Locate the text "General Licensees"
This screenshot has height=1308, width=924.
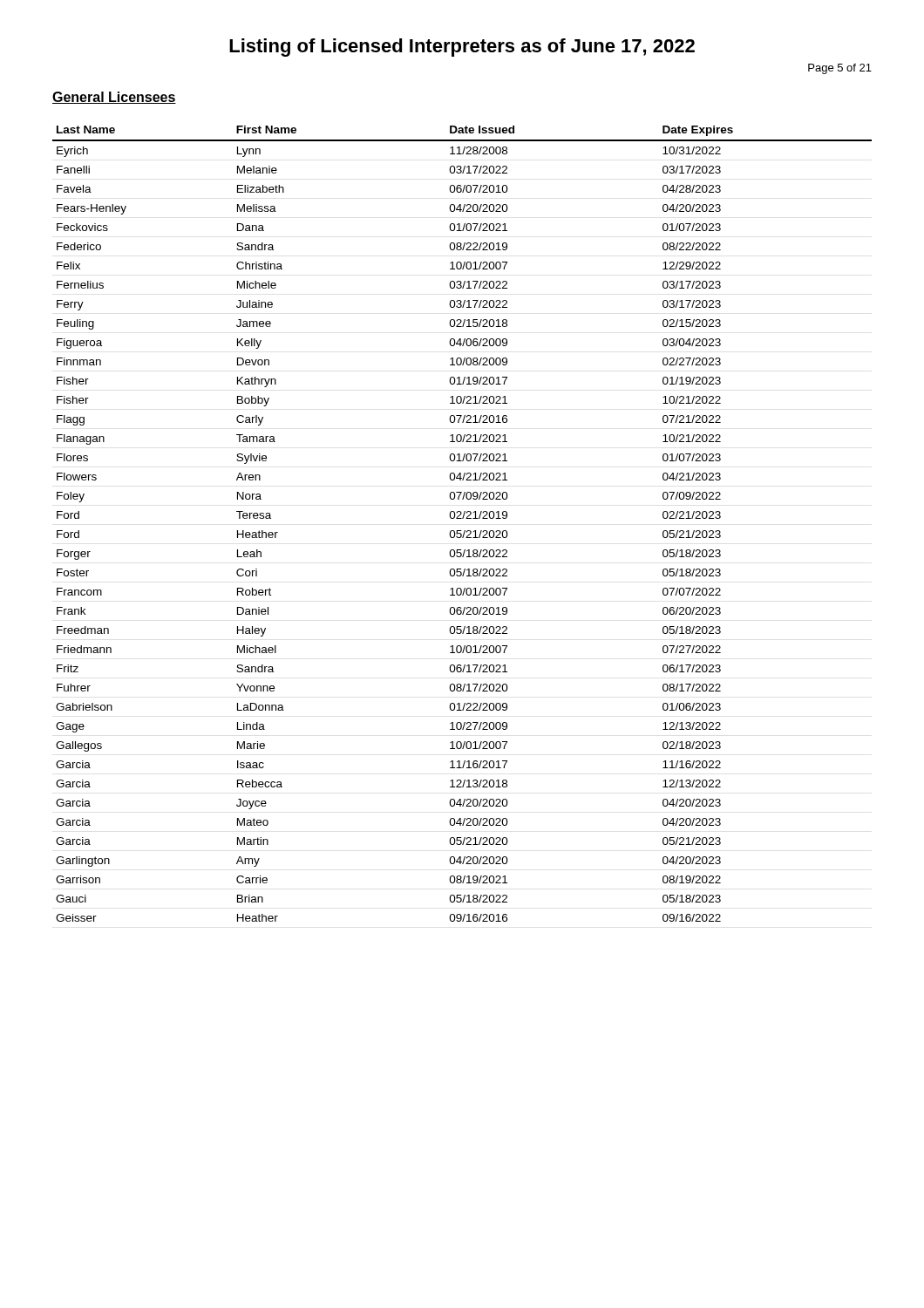(x=114, y=97)
